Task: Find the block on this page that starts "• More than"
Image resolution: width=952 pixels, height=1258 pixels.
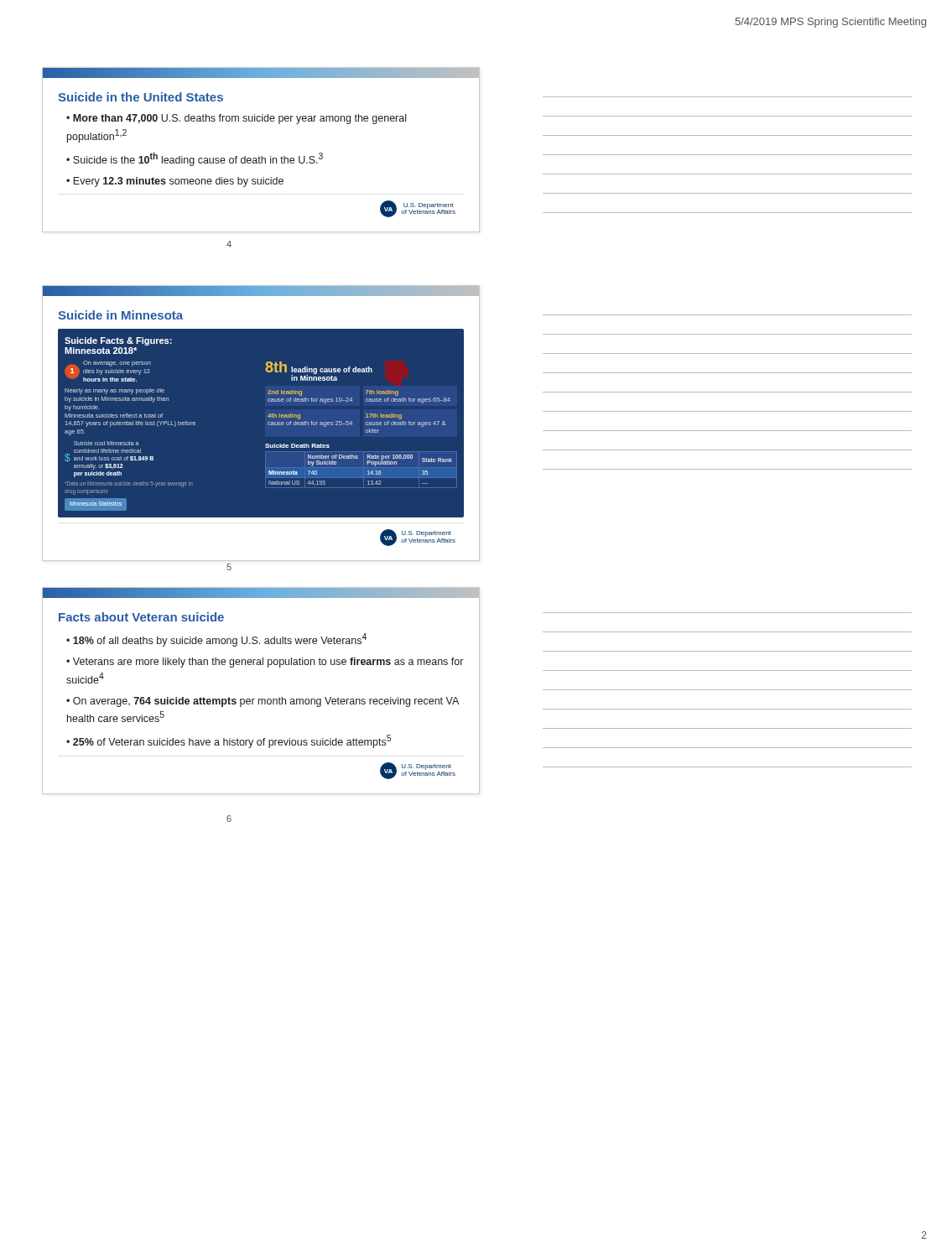Action: click(x=237, y=127)
